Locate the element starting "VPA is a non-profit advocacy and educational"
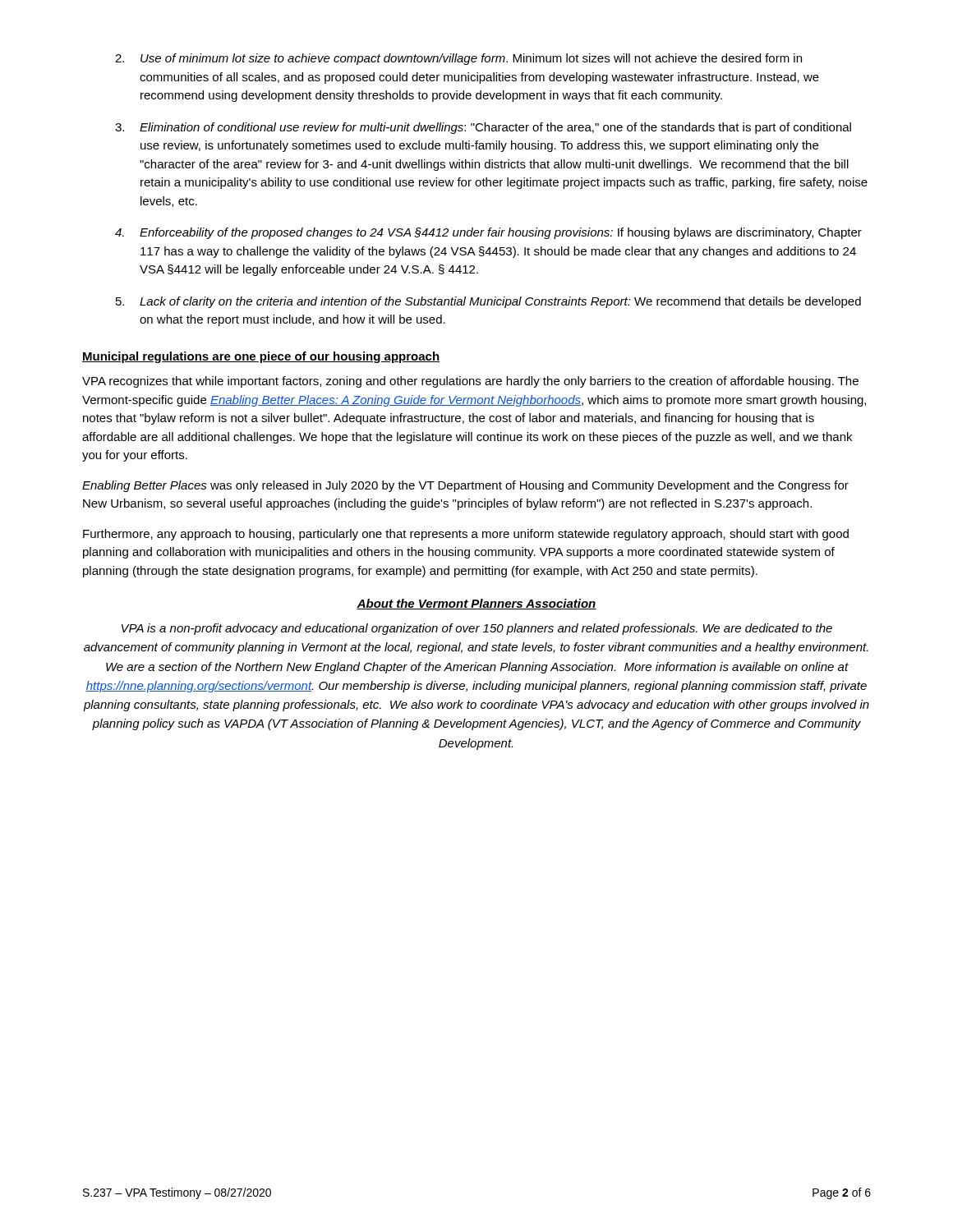This screenshot has width=953, height=1232. click(x=476, y=685)
